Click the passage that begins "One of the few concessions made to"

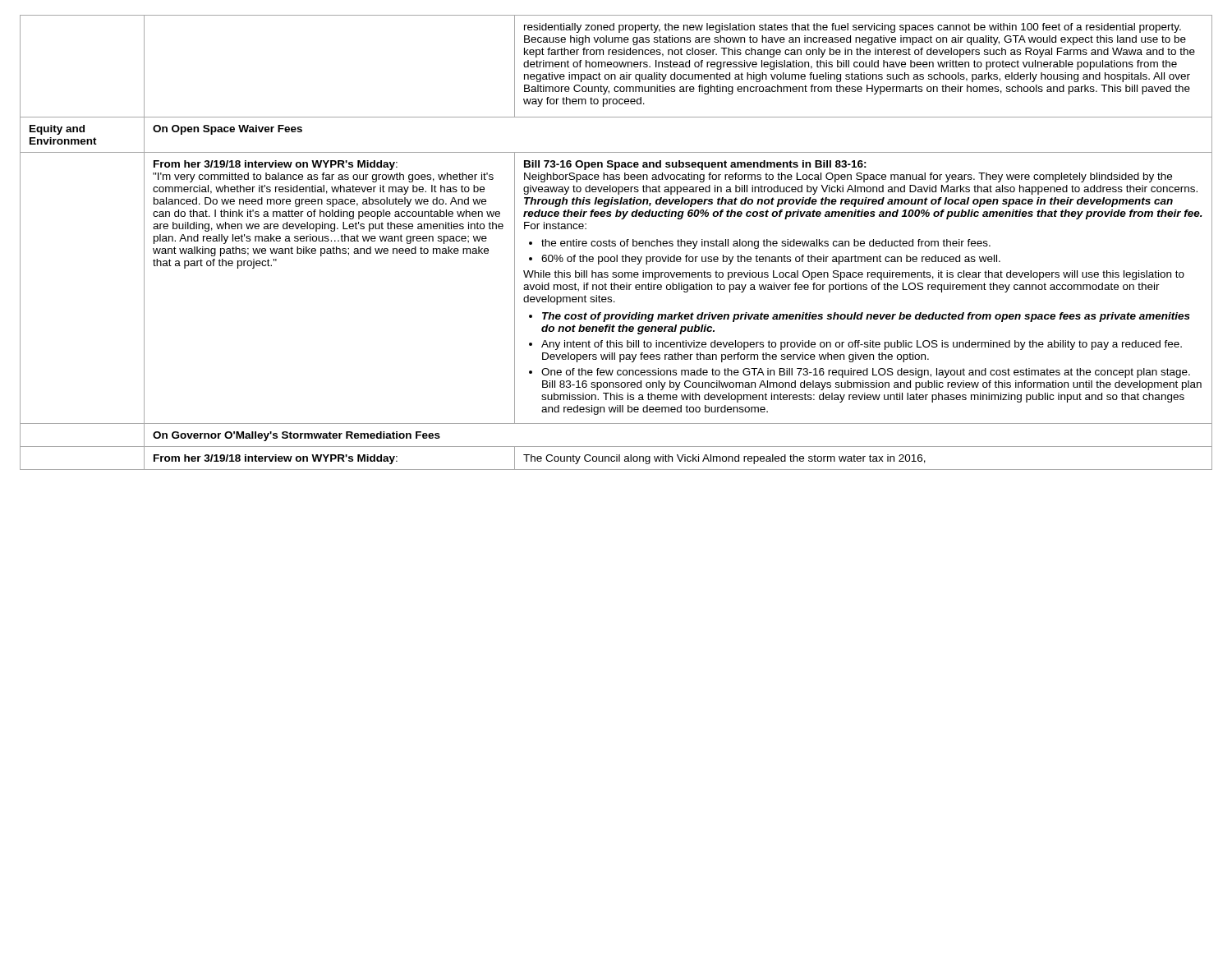(x=872, y=390)
